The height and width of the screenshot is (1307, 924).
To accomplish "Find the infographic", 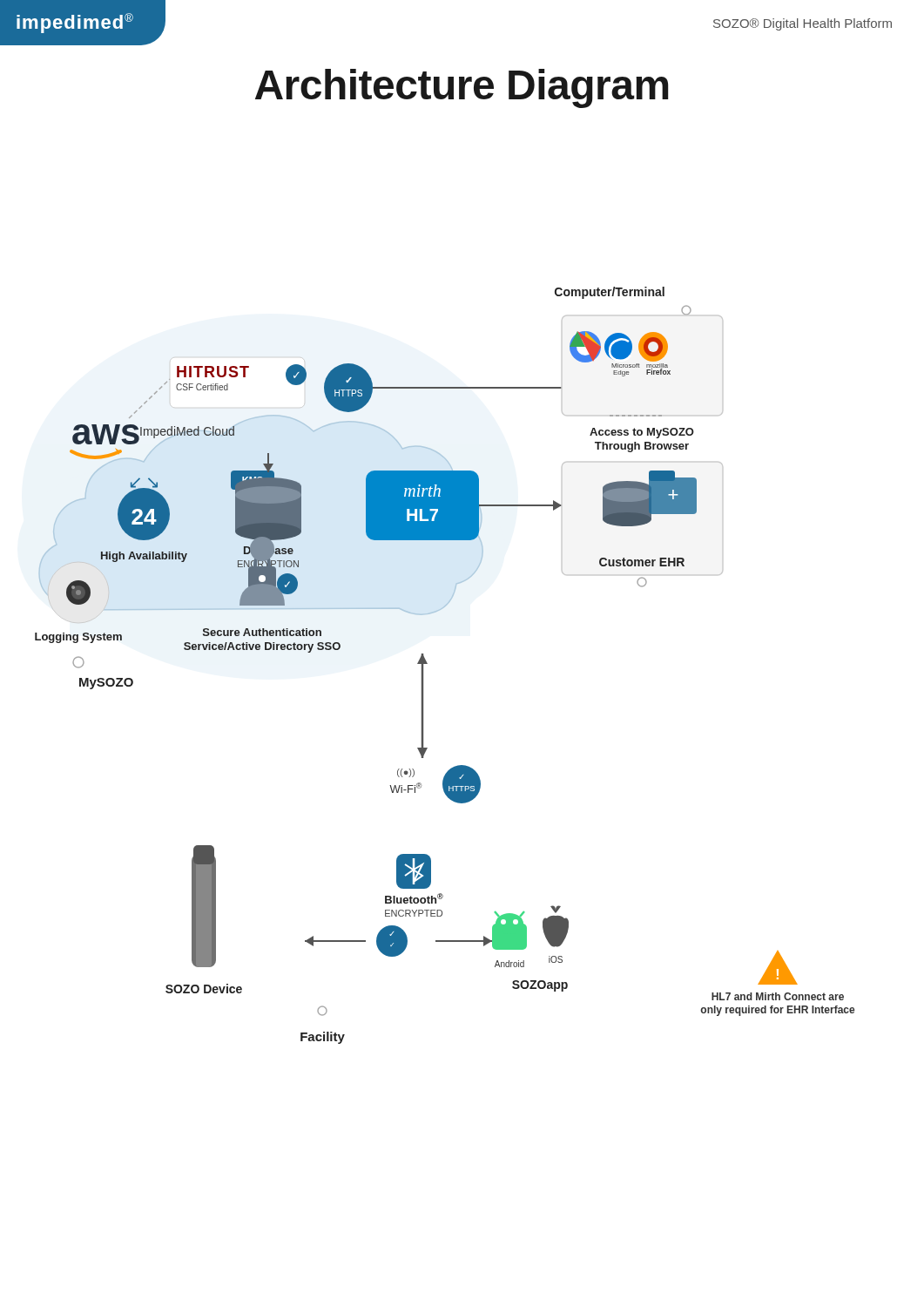I will coord(462,706).
